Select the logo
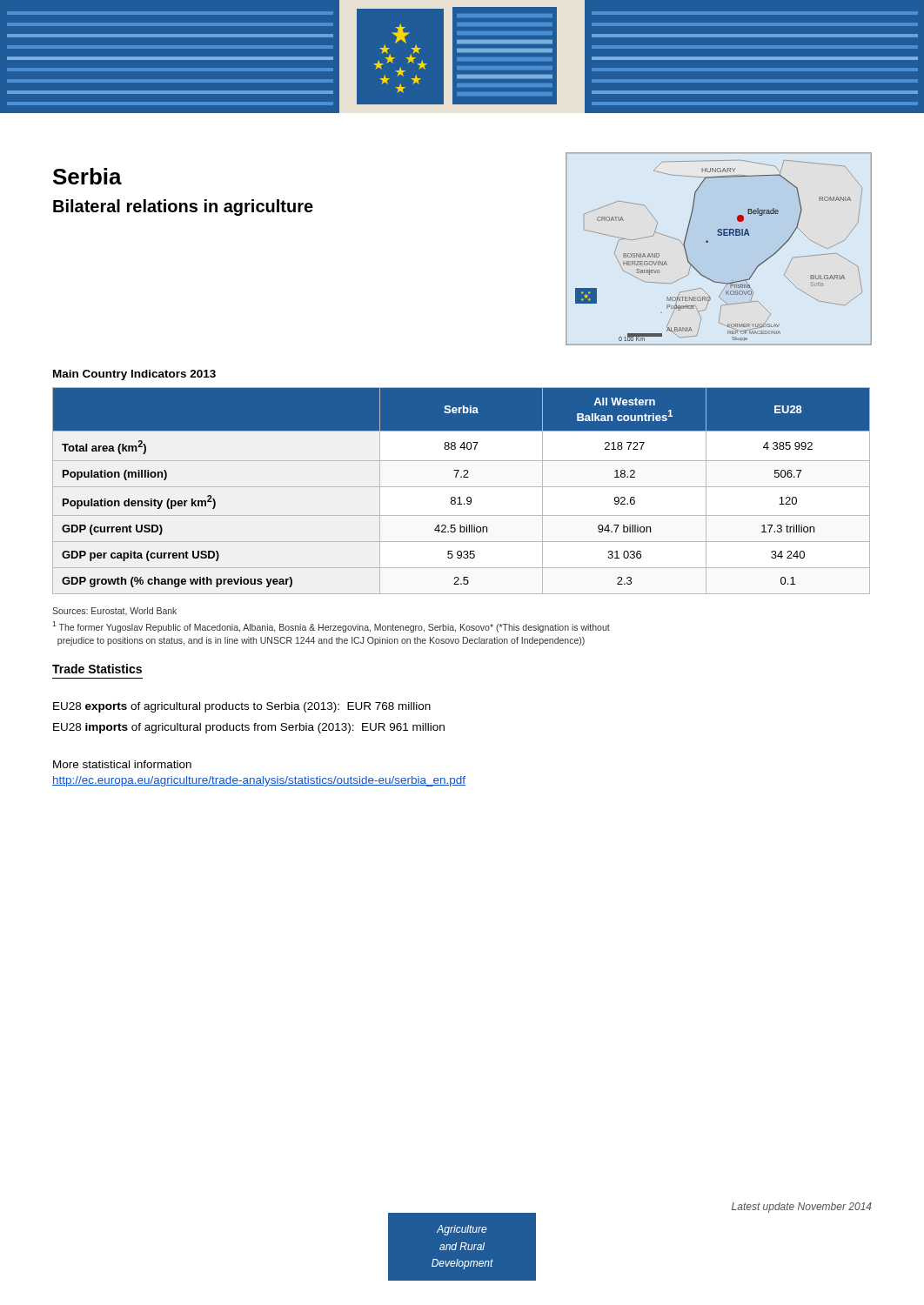The width and height of the screenshot is (924, 1305). coord(462,1247)
